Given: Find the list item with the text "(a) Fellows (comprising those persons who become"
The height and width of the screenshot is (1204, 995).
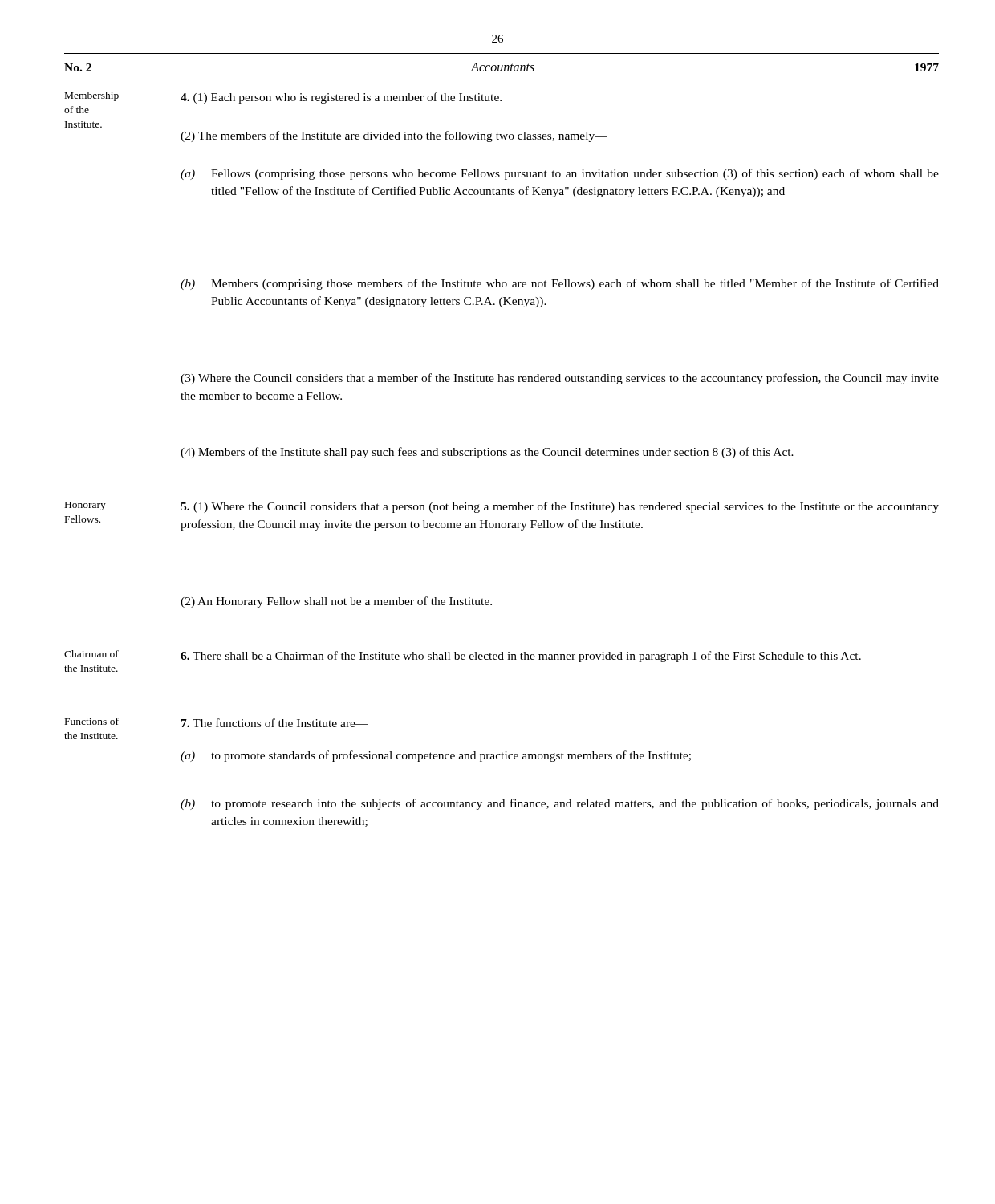Looking at the screenshot, I should [x=560, y=183].
